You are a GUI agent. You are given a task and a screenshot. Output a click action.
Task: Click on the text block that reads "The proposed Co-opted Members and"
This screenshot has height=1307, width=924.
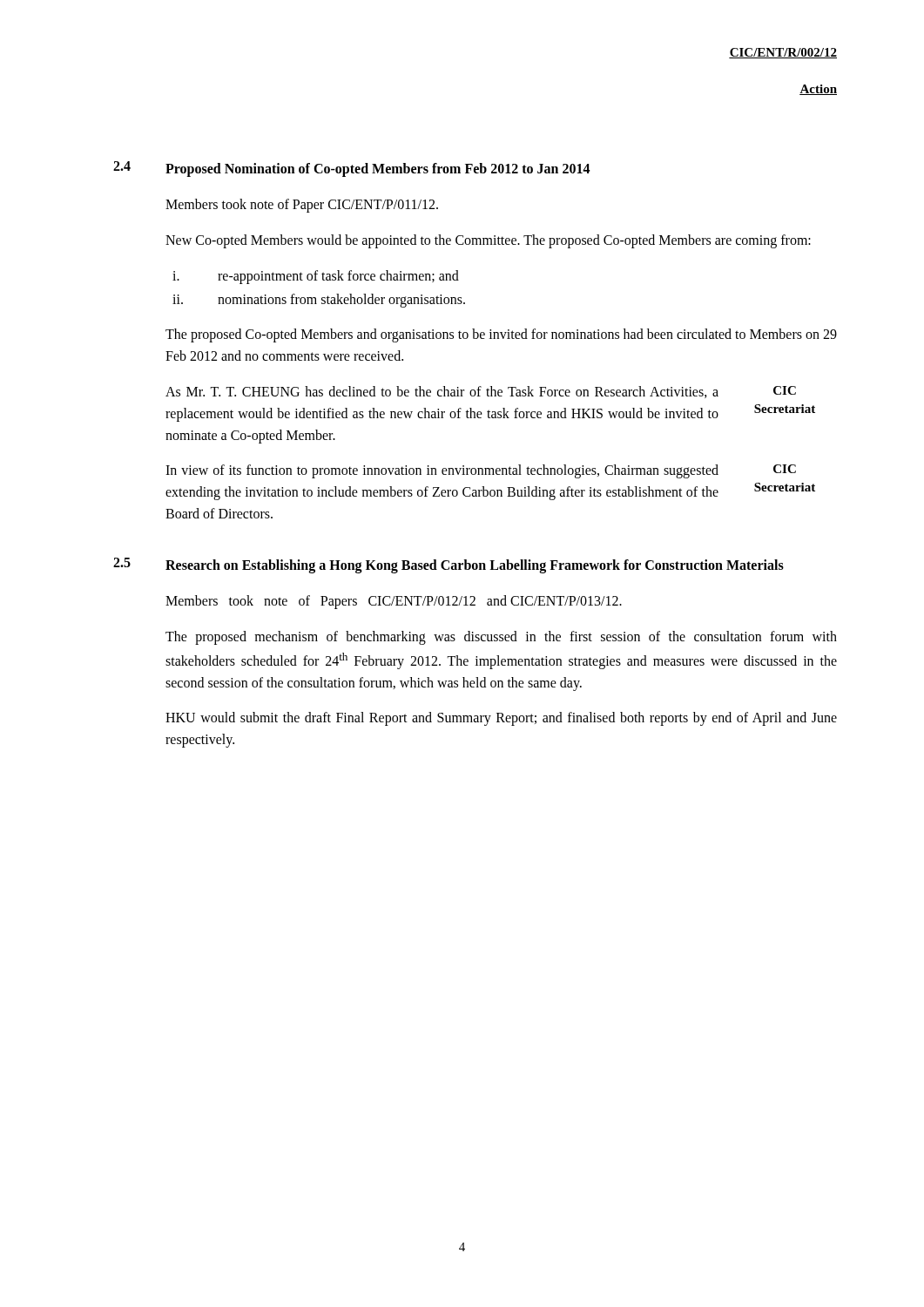[501, 345]
